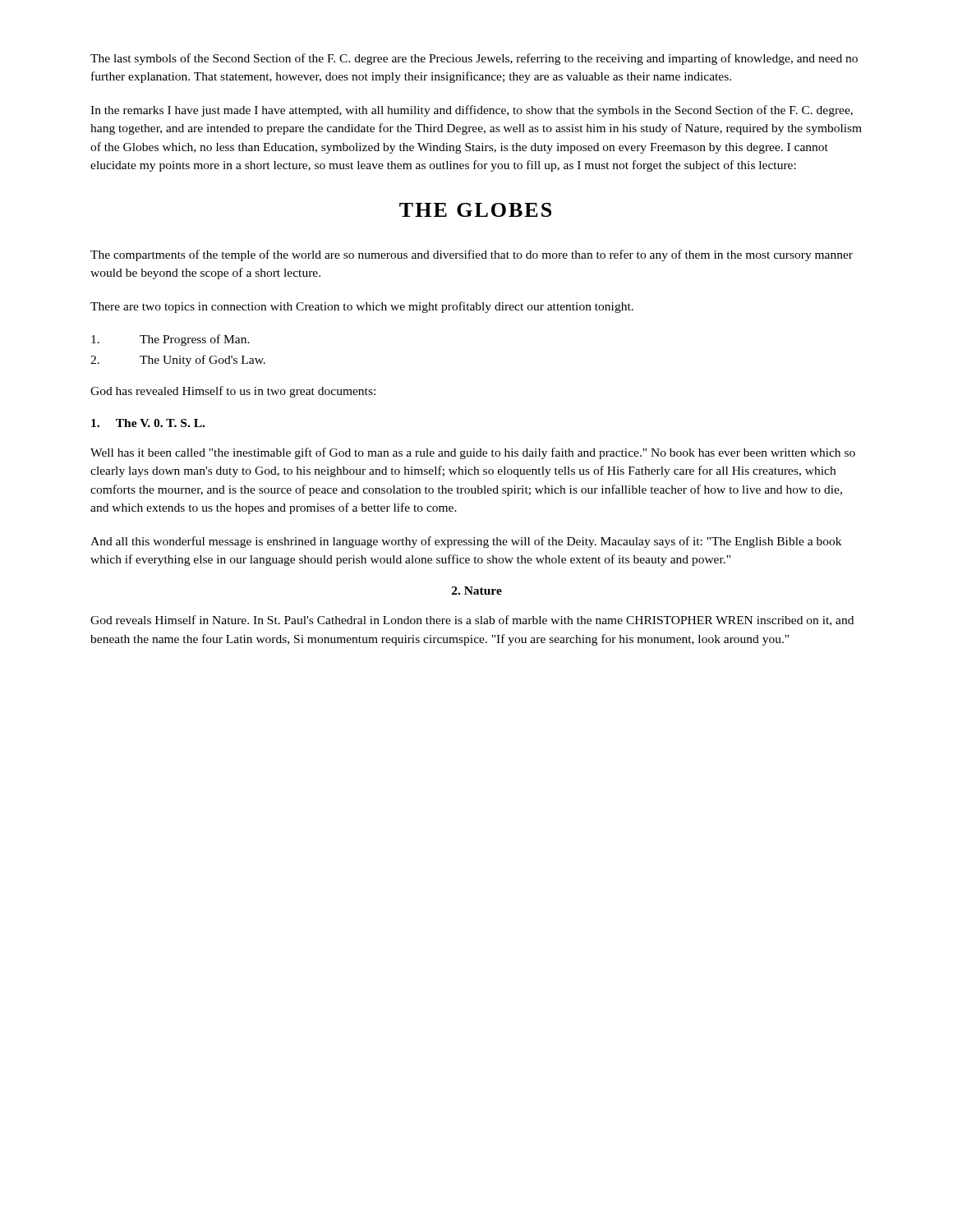Navigate to the region starting "THE GLOBES"
The width and height of the screenshot is (953, 1232).
pos(476,210)
